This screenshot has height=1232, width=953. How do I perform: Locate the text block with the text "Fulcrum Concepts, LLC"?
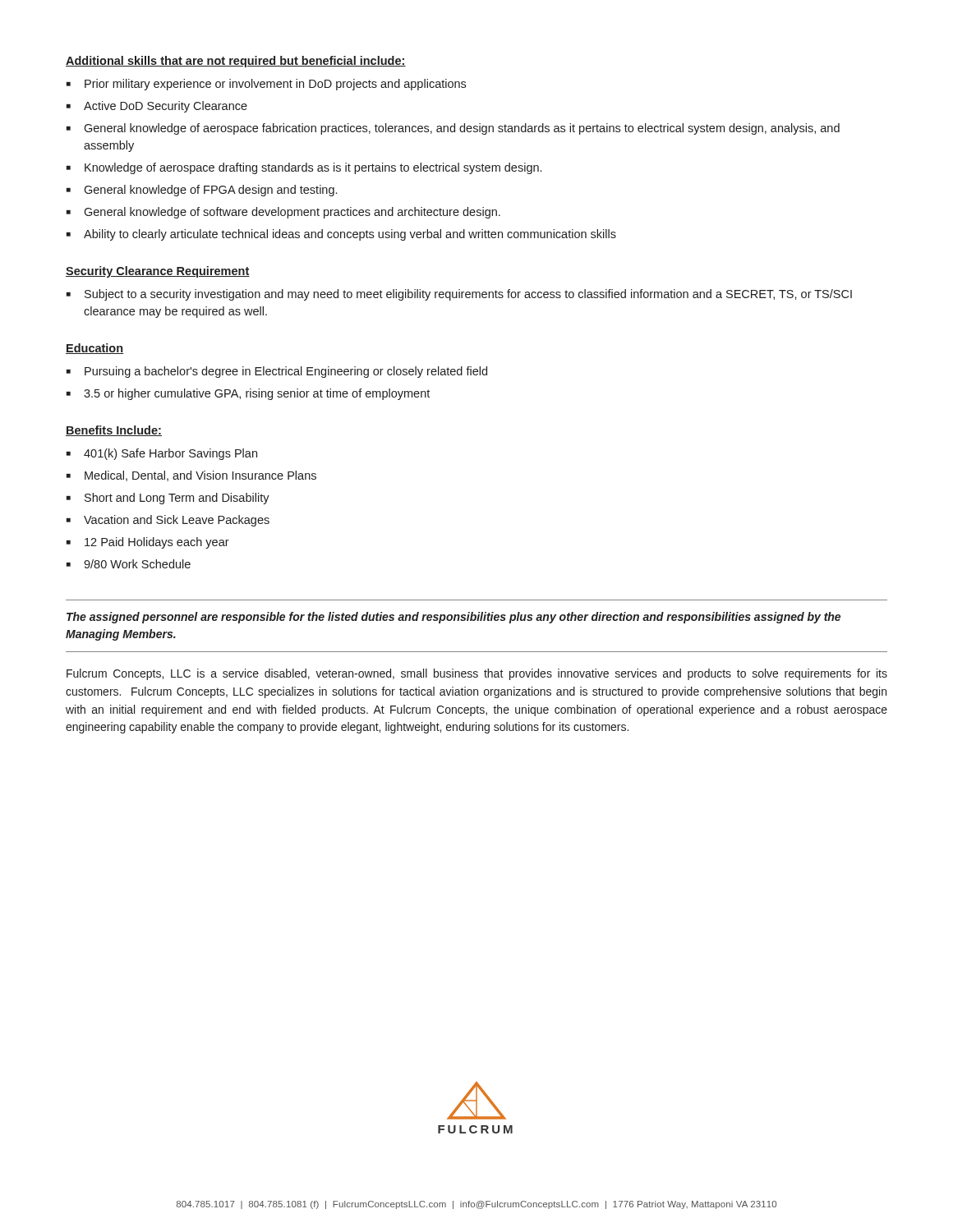[476, 700]
